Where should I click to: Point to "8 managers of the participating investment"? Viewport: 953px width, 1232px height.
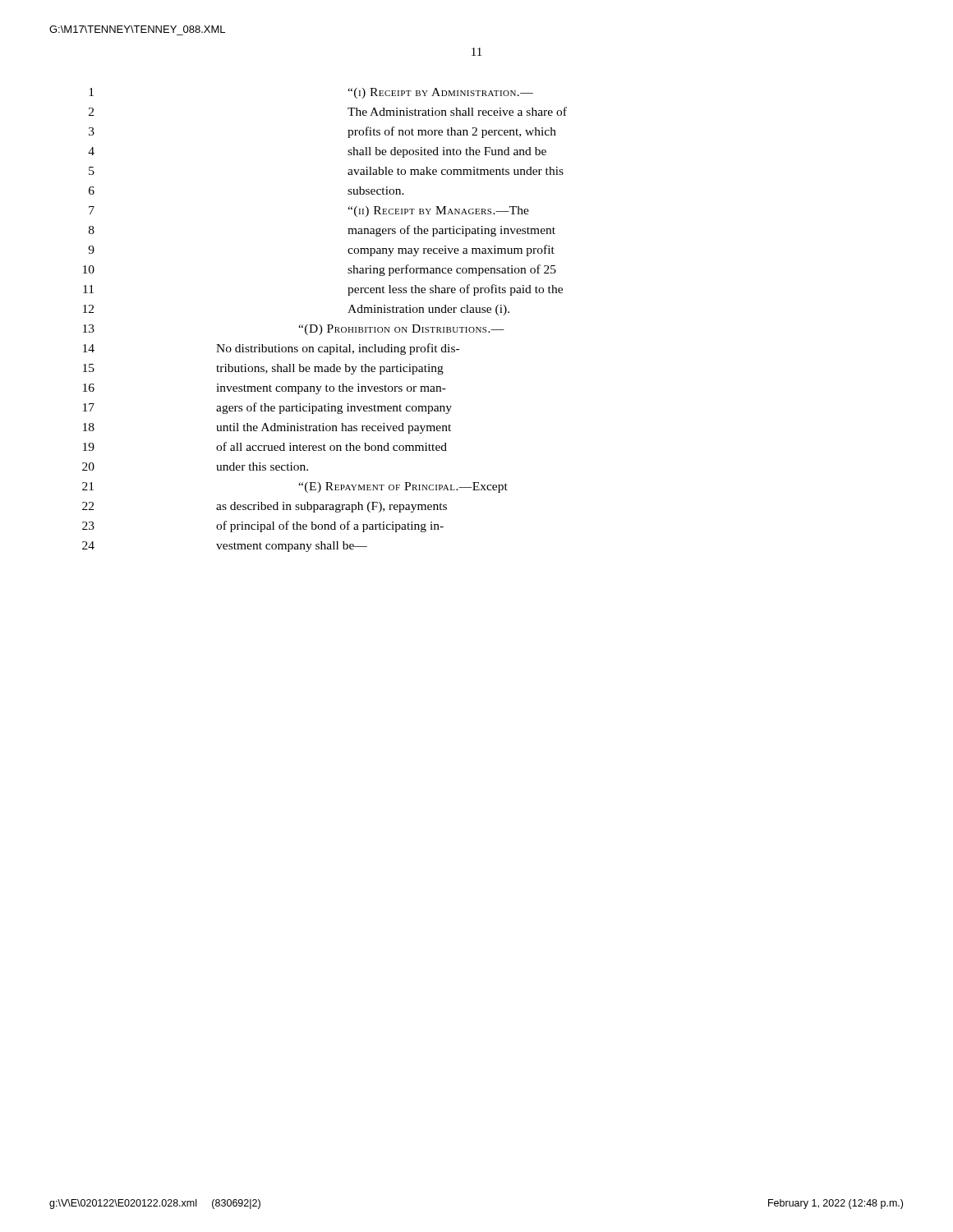[x=476, y=230]
